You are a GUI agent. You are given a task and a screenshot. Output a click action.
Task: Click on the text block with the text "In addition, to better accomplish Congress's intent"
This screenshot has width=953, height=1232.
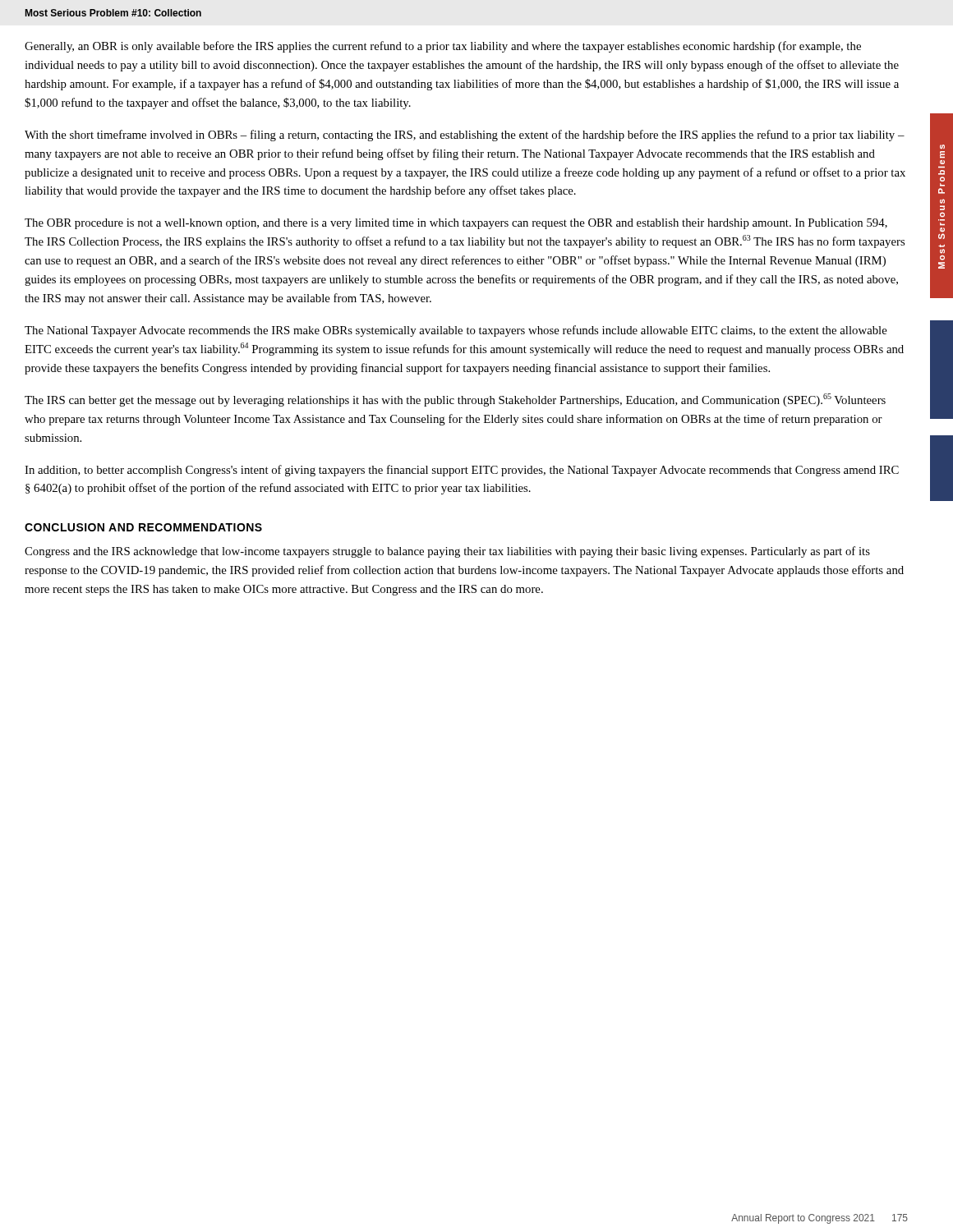[462, 479]
